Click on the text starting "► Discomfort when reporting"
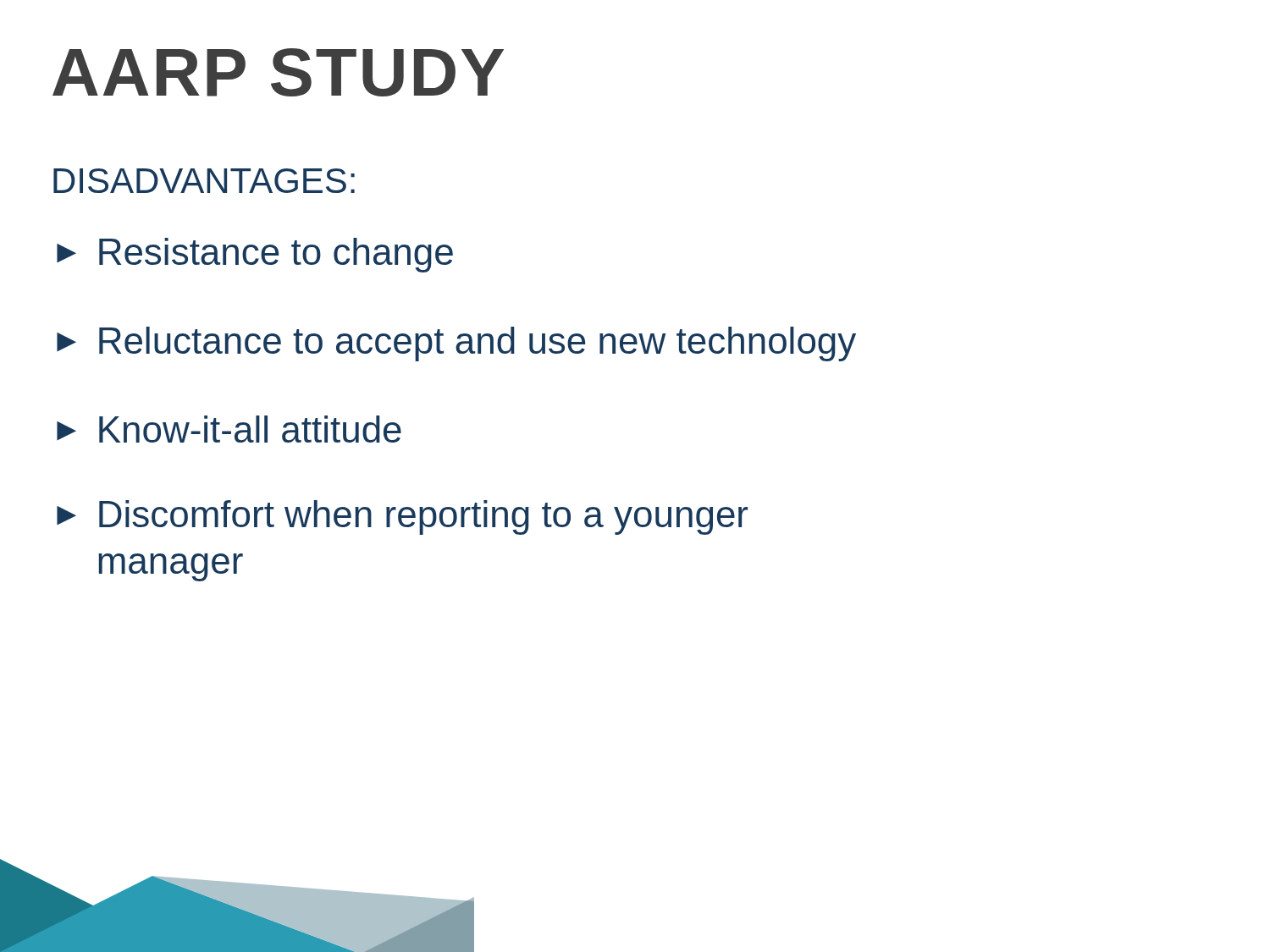1270x952 pixels. pyautogui.click(x=400, y=537)
